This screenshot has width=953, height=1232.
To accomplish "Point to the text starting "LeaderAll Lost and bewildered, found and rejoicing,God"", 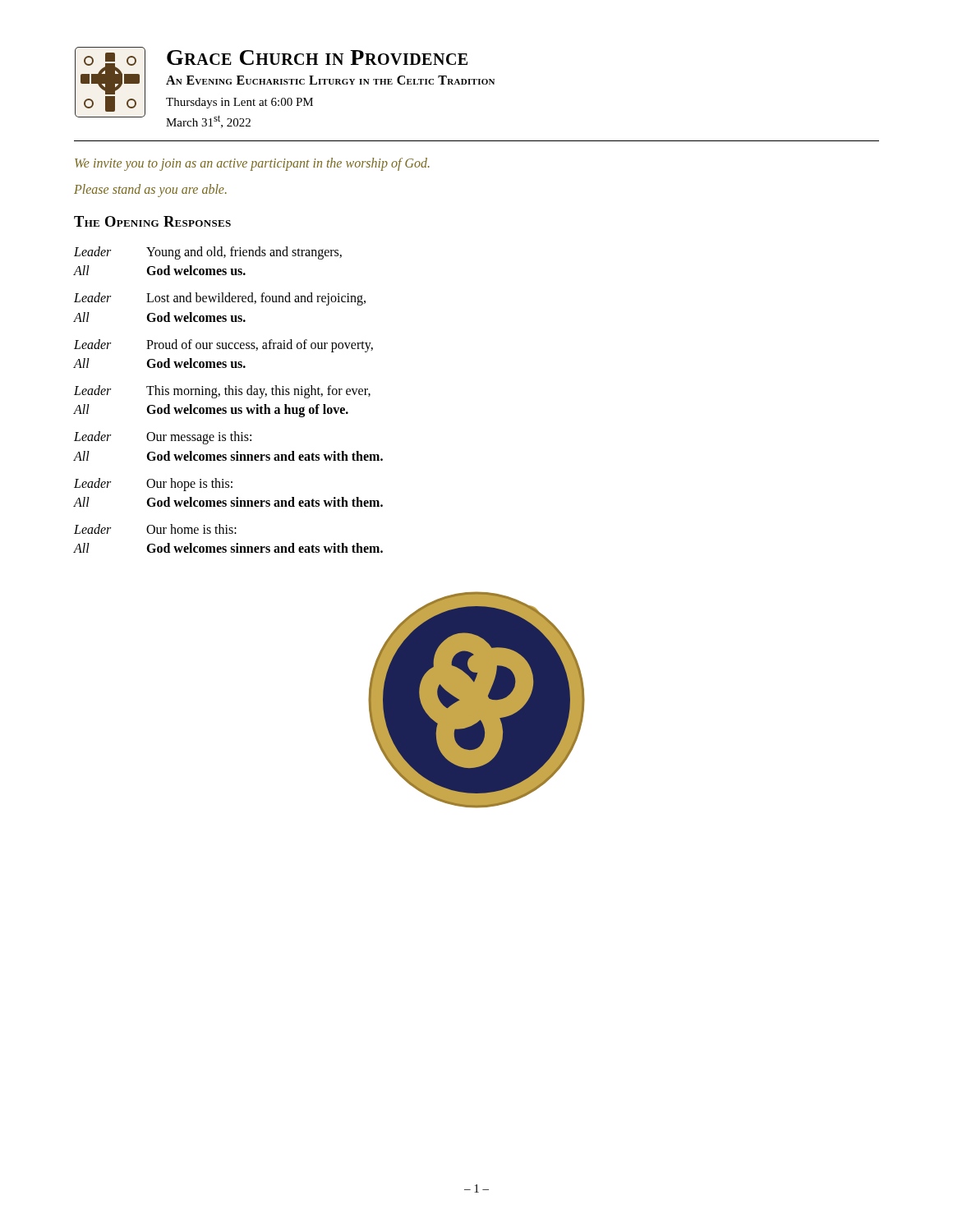I will [x=220, y=299].
